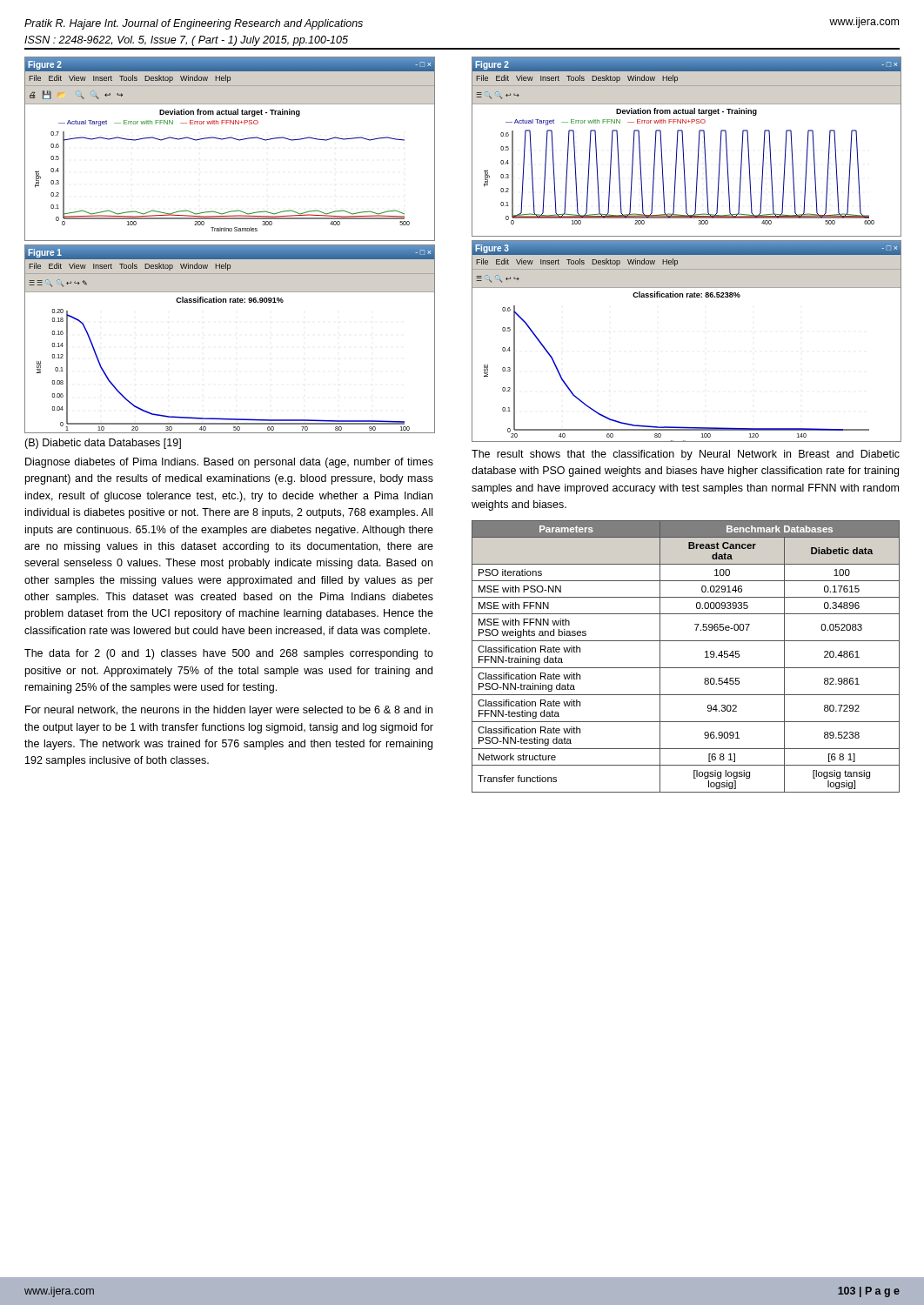Locate the block starting "For neural network, the neurons in the hidden"
924x1305 pixels.
point(229,735)
